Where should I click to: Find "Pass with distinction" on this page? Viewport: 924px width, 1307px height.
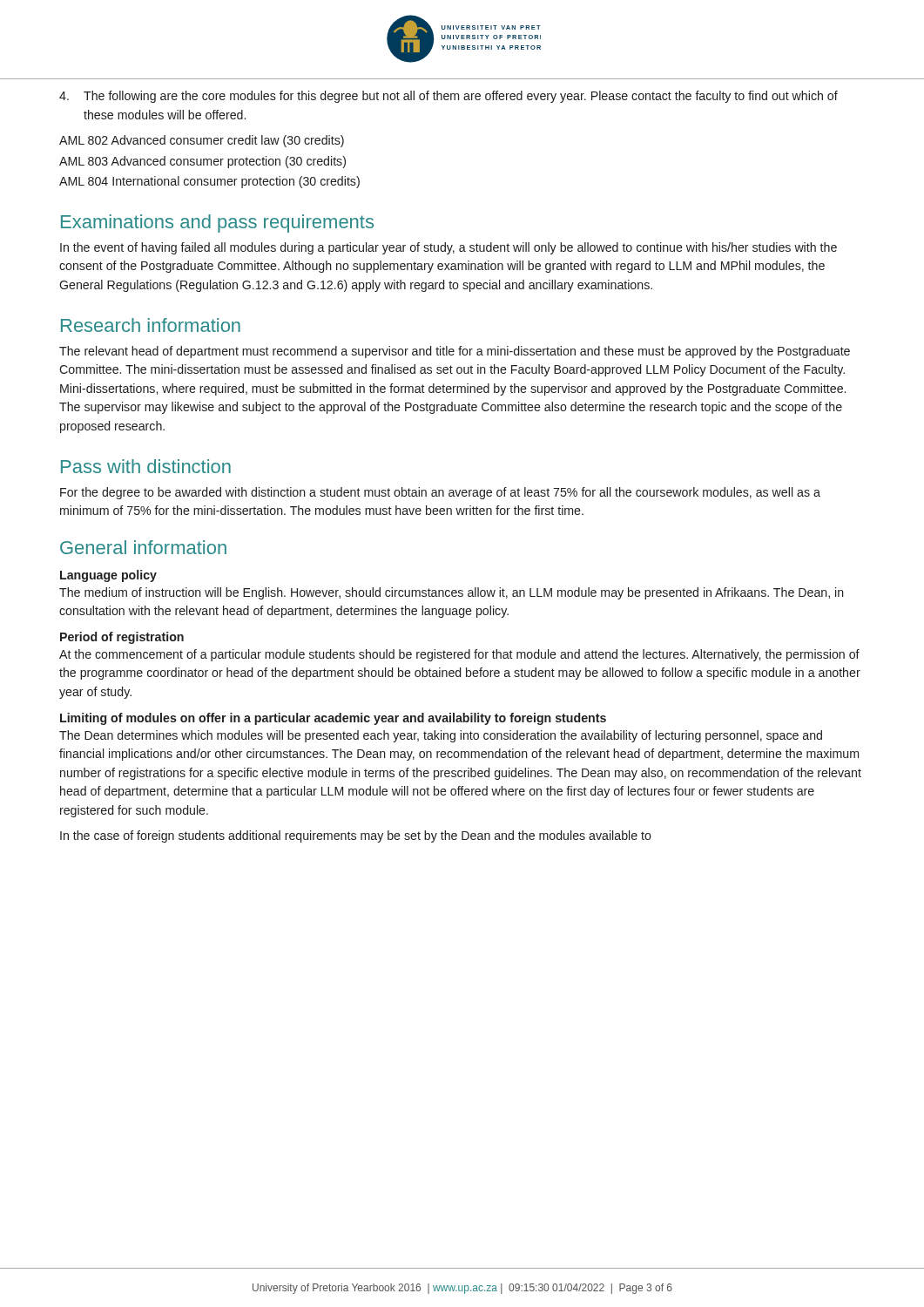(146, 466)
